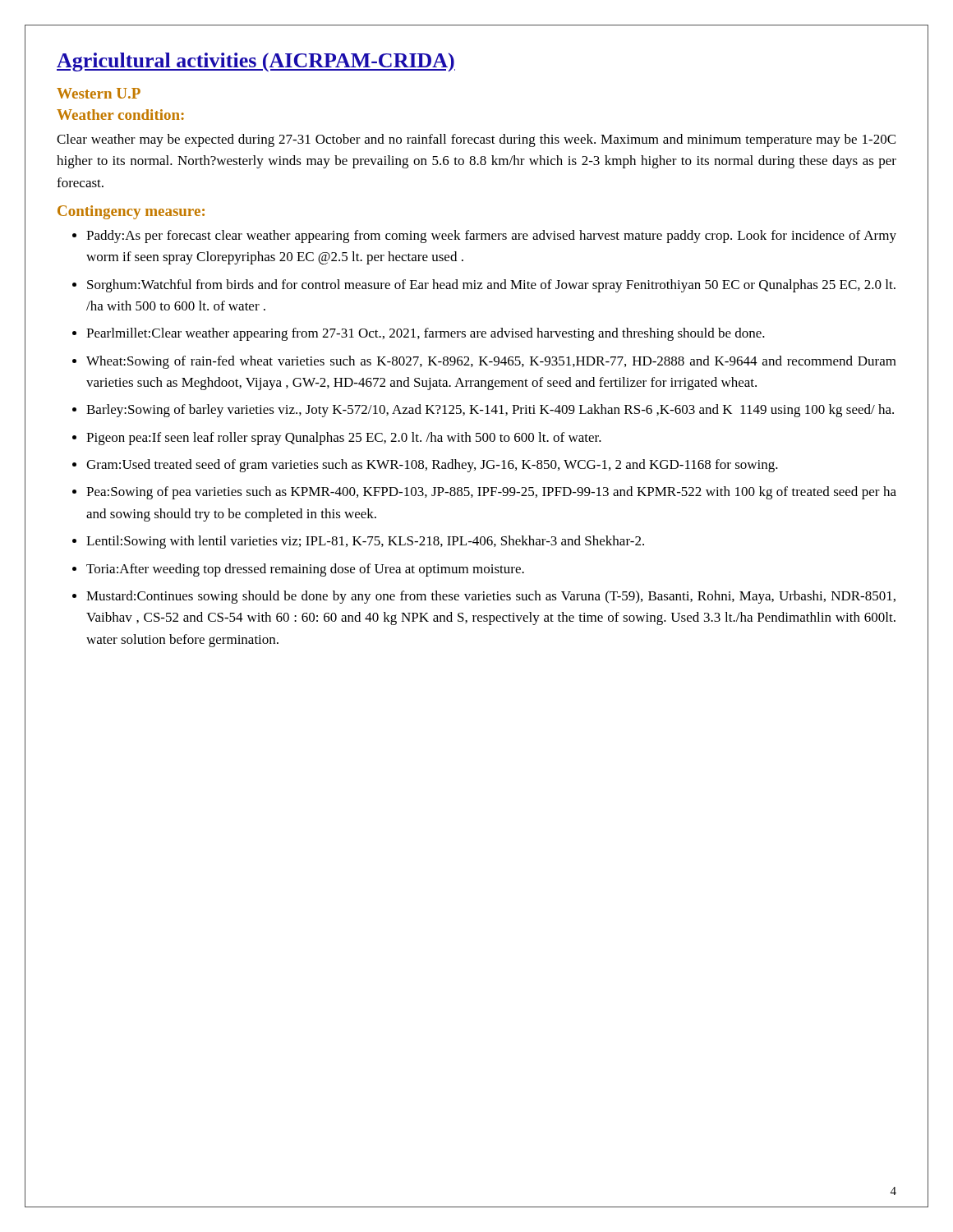953x1232 pixels.
Task: Select the passage starting "Gram:Used treated seed"
Action: click(432, 465)
